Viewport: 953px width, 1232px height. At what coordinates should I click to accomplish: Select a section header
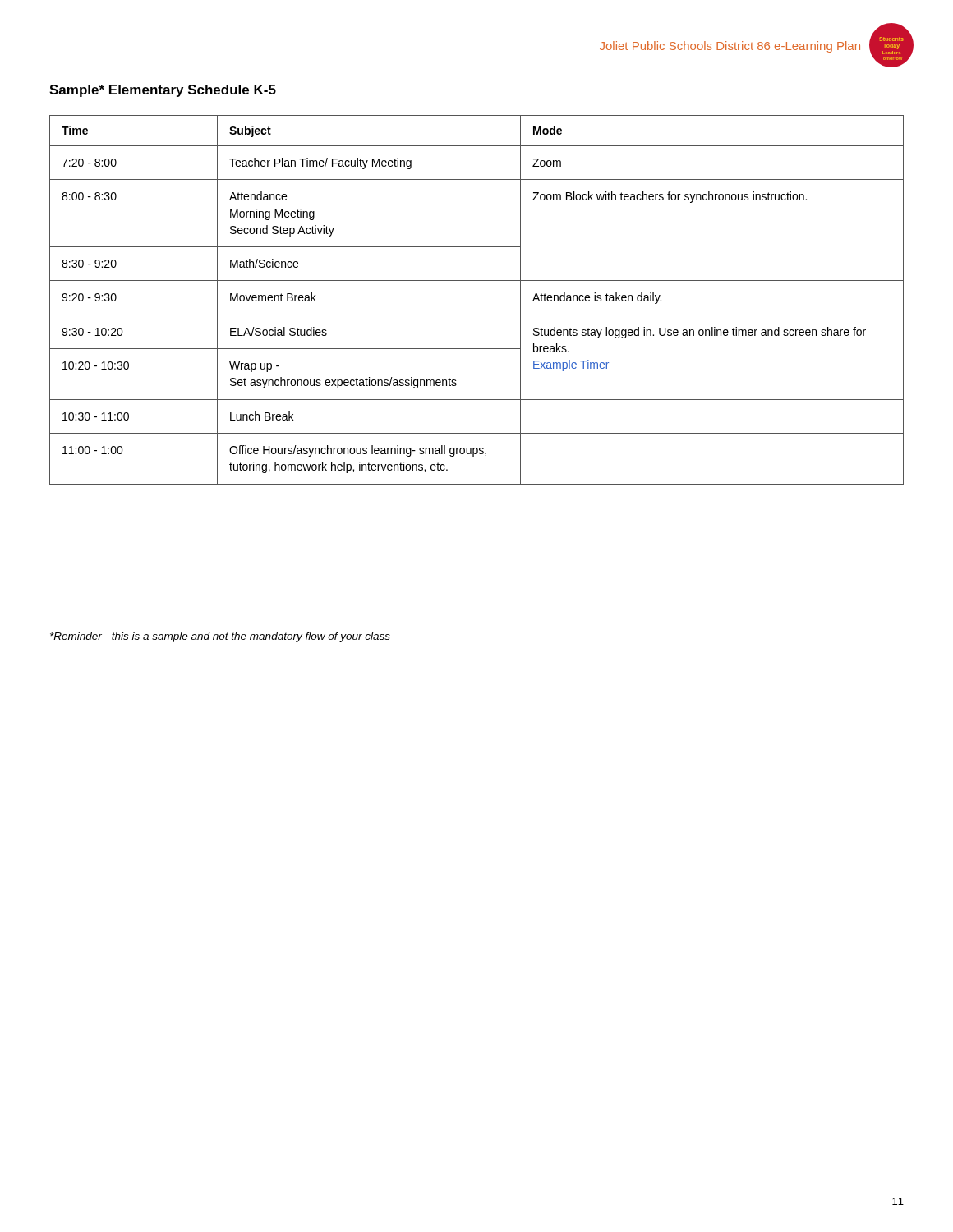[163, 90]
